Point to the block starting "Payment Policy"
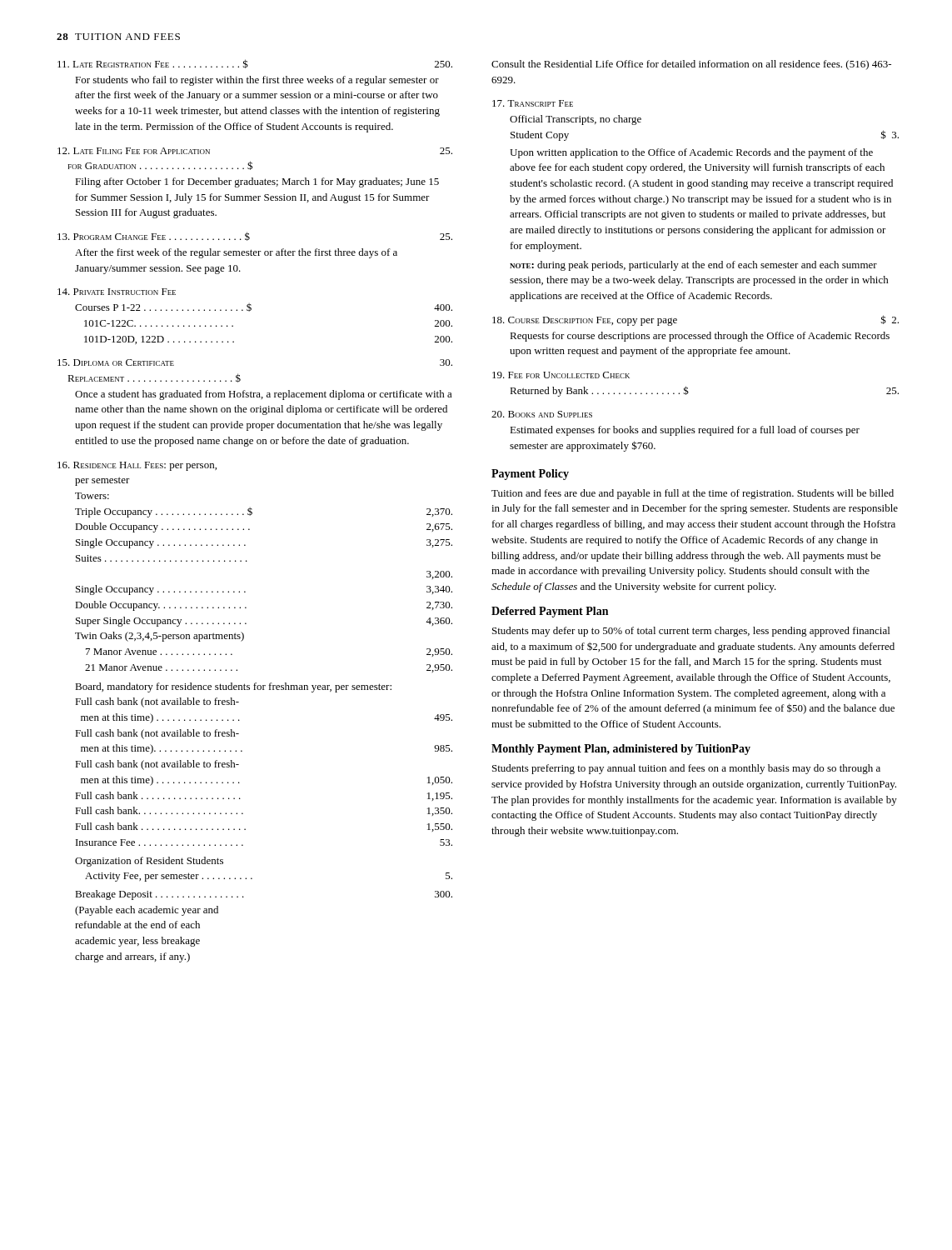 point(530,473)
